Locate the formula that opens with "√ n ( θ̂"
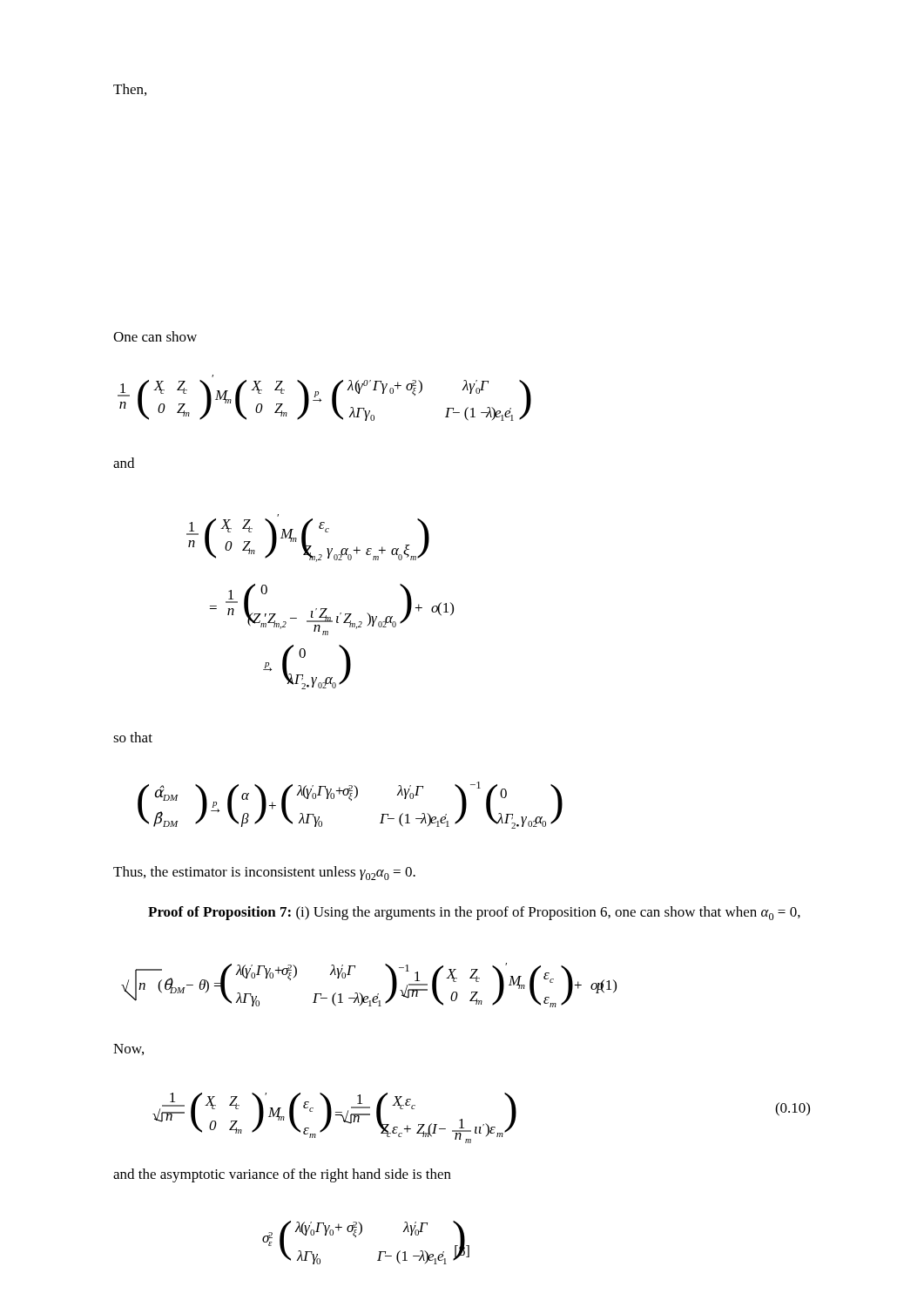This screenshot has width=924, height=1307. point(471,978)
